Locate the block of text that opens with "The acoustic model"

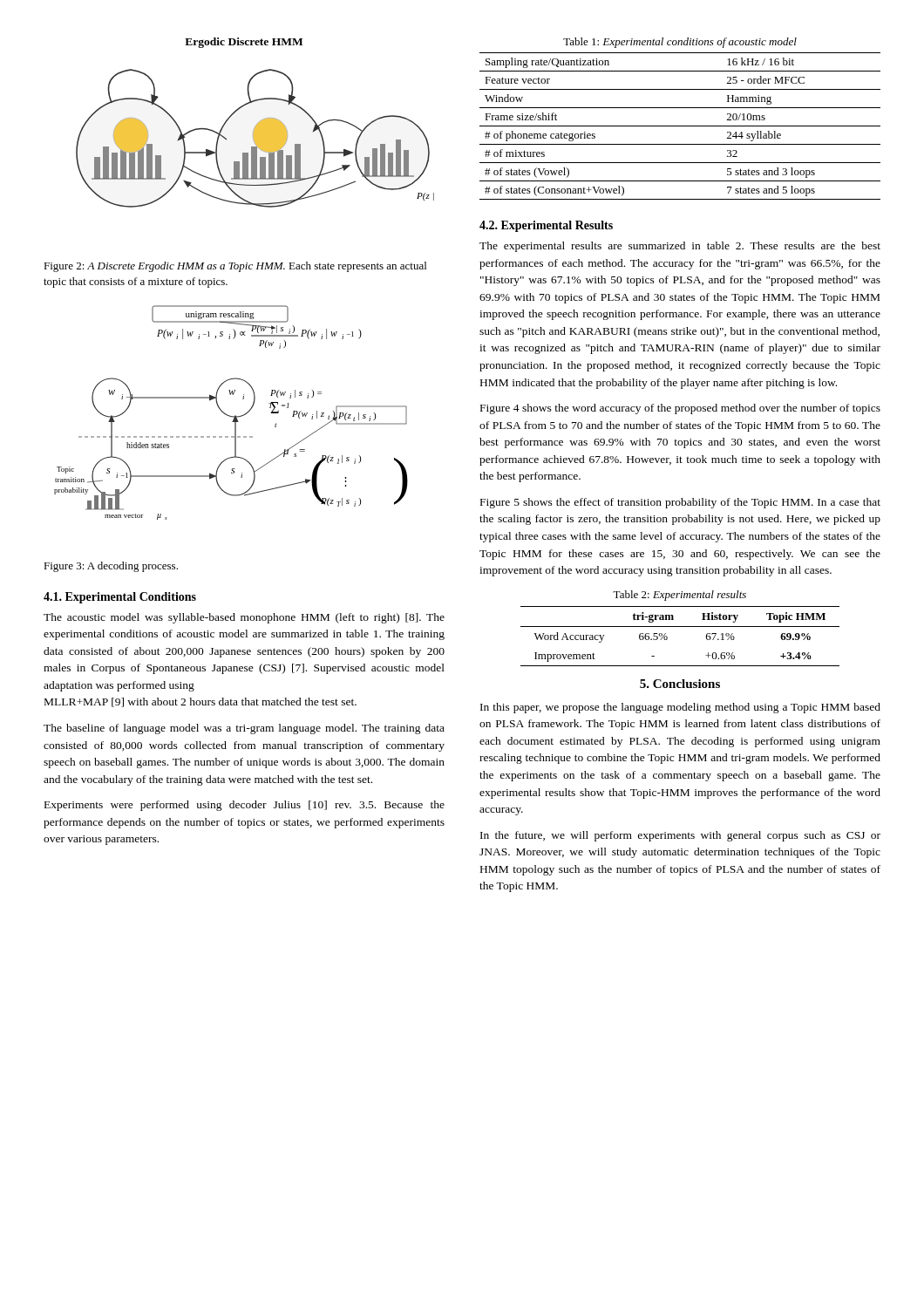coord(244,659)
